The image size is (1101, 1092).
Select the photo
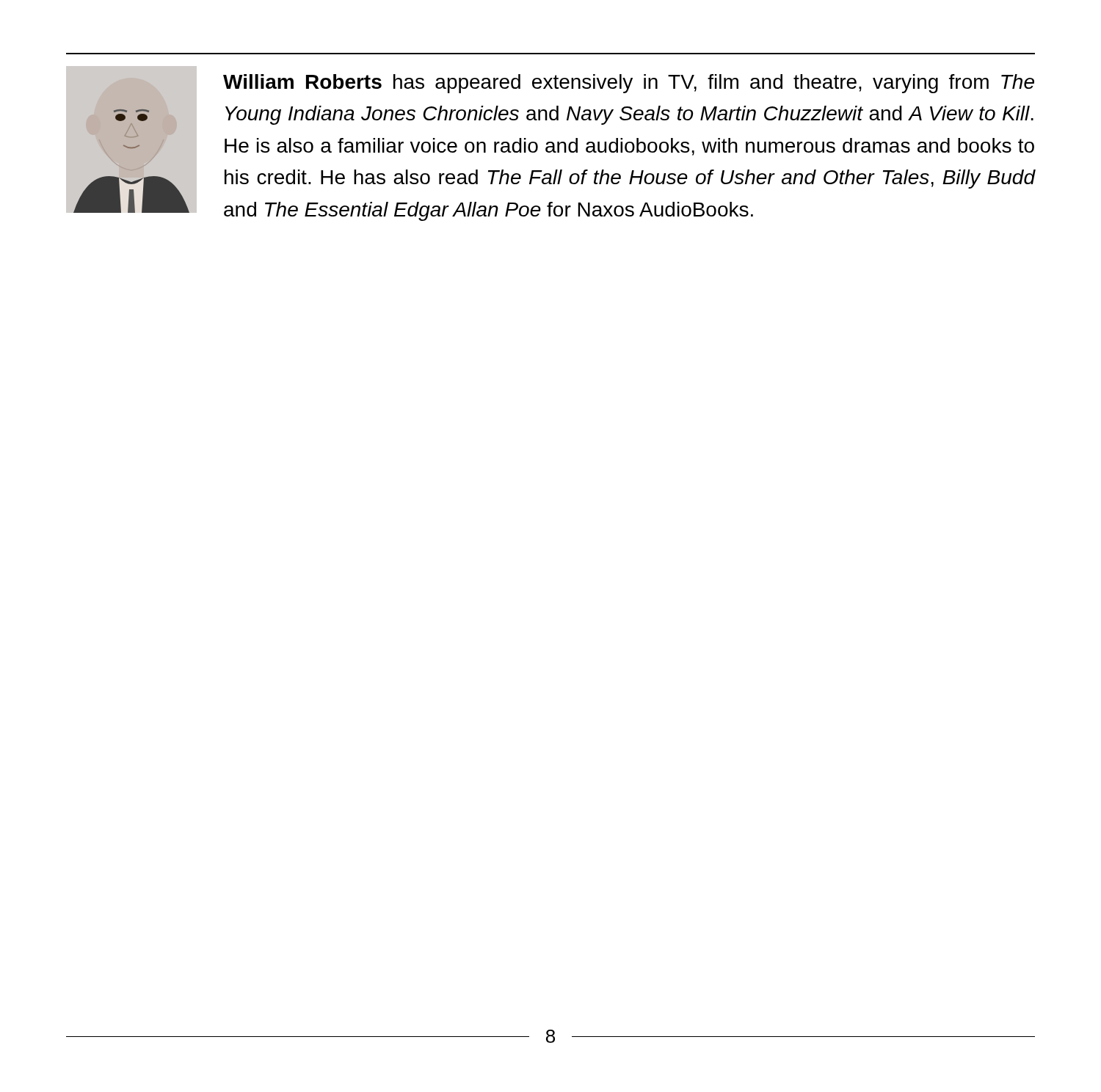tap(131, 139)
